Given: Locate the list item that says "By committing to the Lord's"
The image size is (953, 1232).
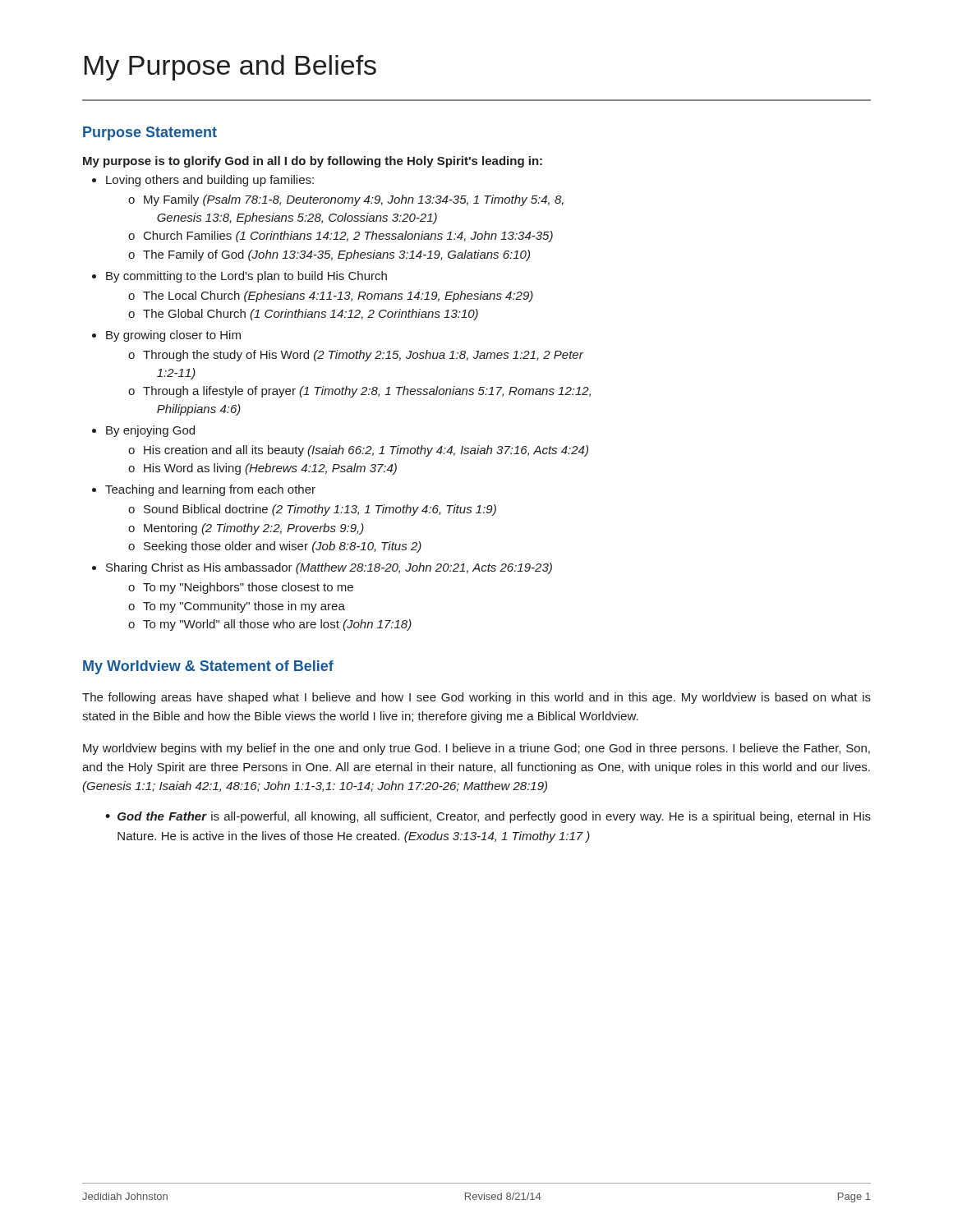Looking at the screenshot, I should click(488, 296).
